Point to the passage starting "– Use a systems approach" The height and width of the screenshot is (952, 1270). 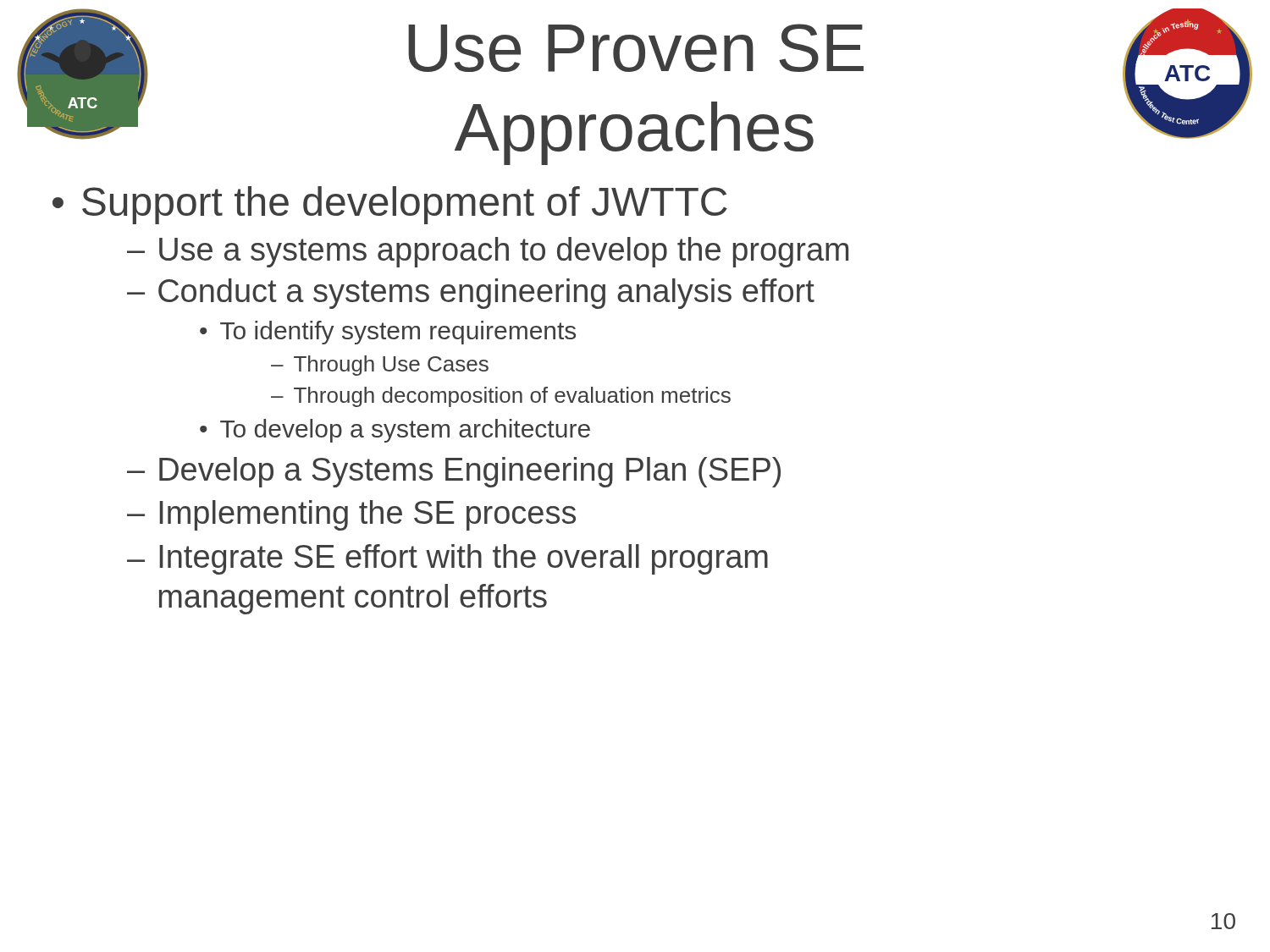pos(489,250)
